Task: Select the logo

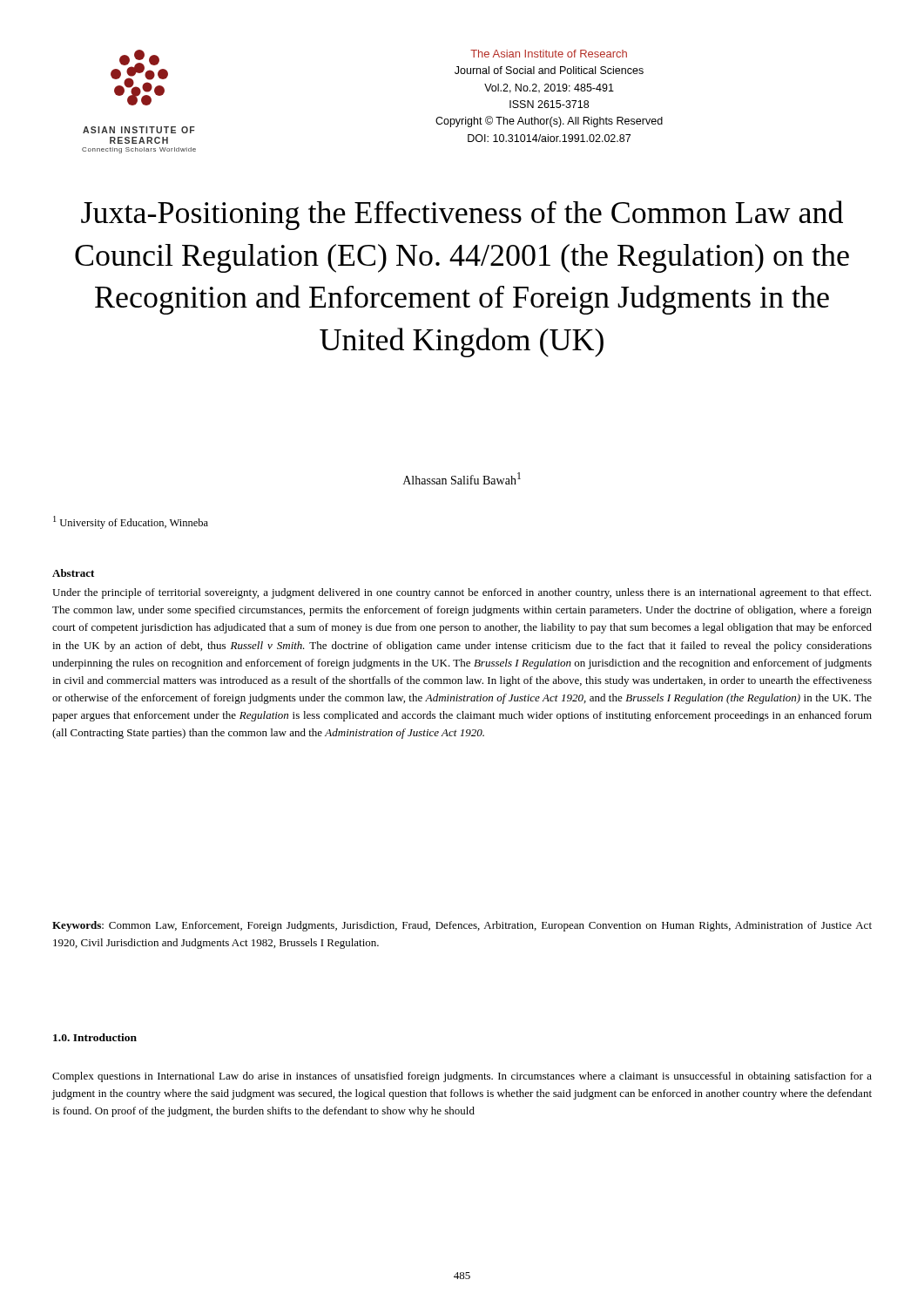Action: (139, 98)
